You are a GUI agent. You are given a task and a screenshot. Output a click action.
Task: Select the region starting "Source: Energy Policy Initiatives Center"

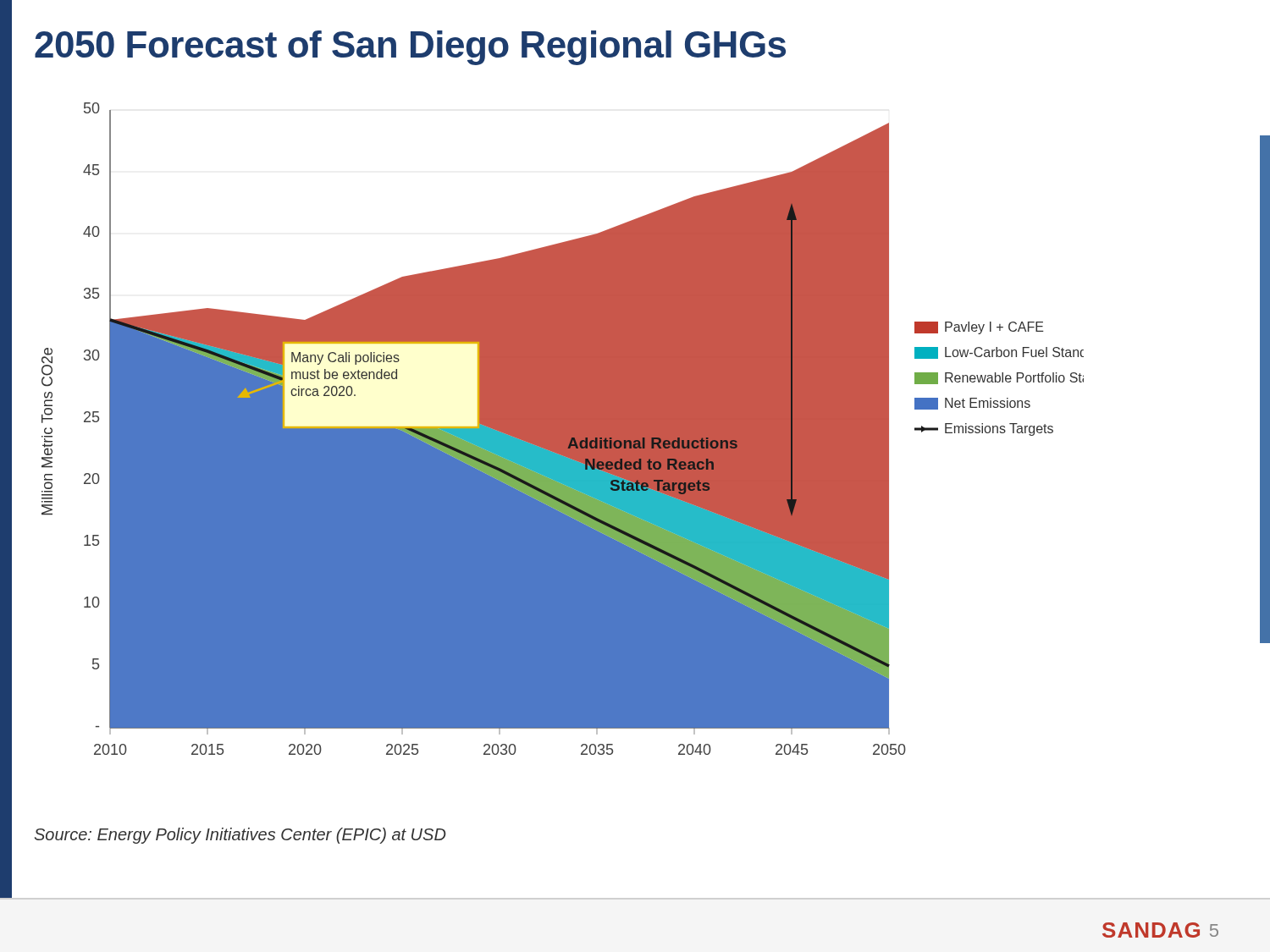(x=240, y=834)
